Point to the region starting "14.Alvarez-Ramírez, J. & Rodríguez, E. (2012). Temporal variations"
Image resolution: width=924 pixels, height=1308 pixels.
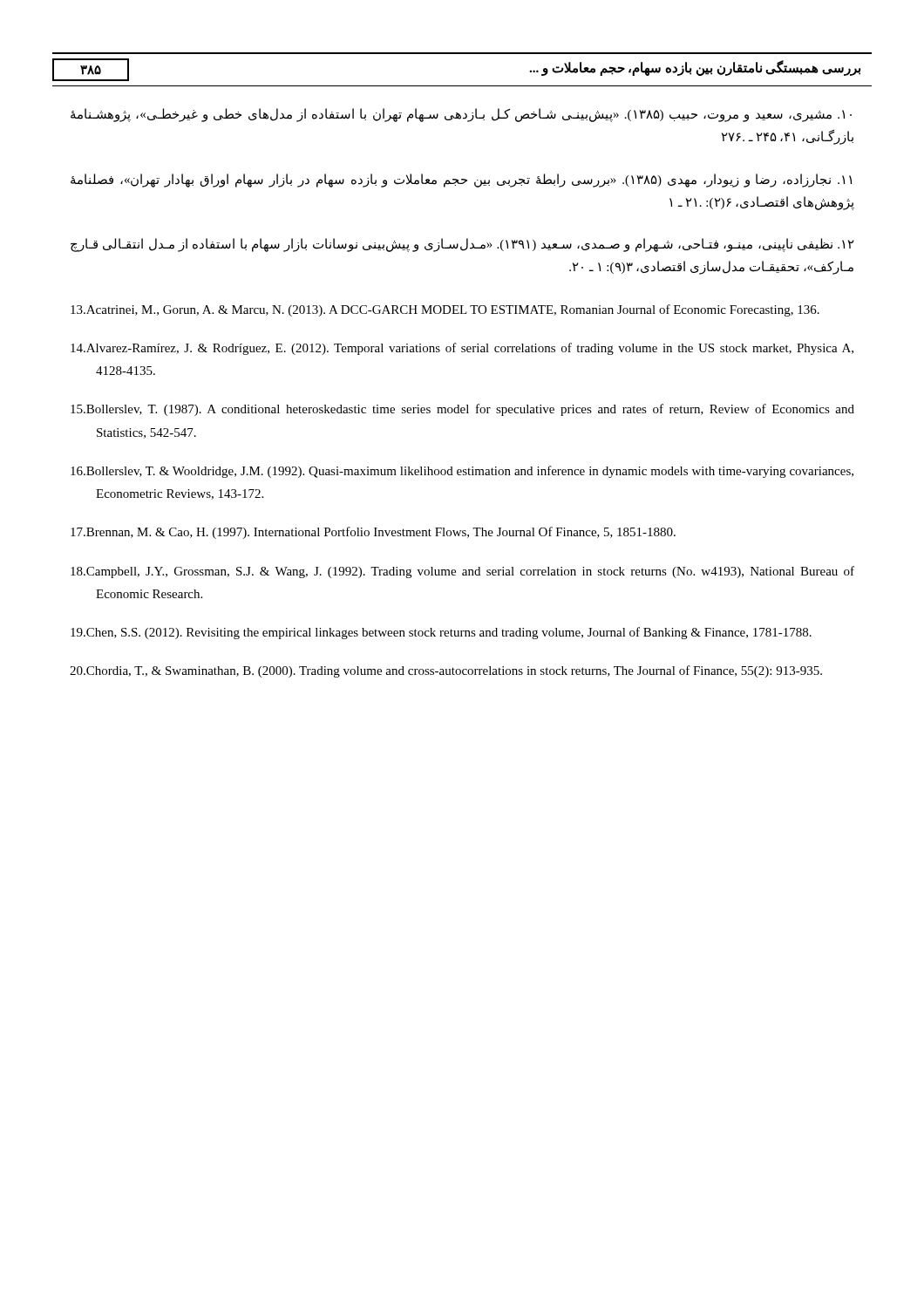(x=462, y=359)
